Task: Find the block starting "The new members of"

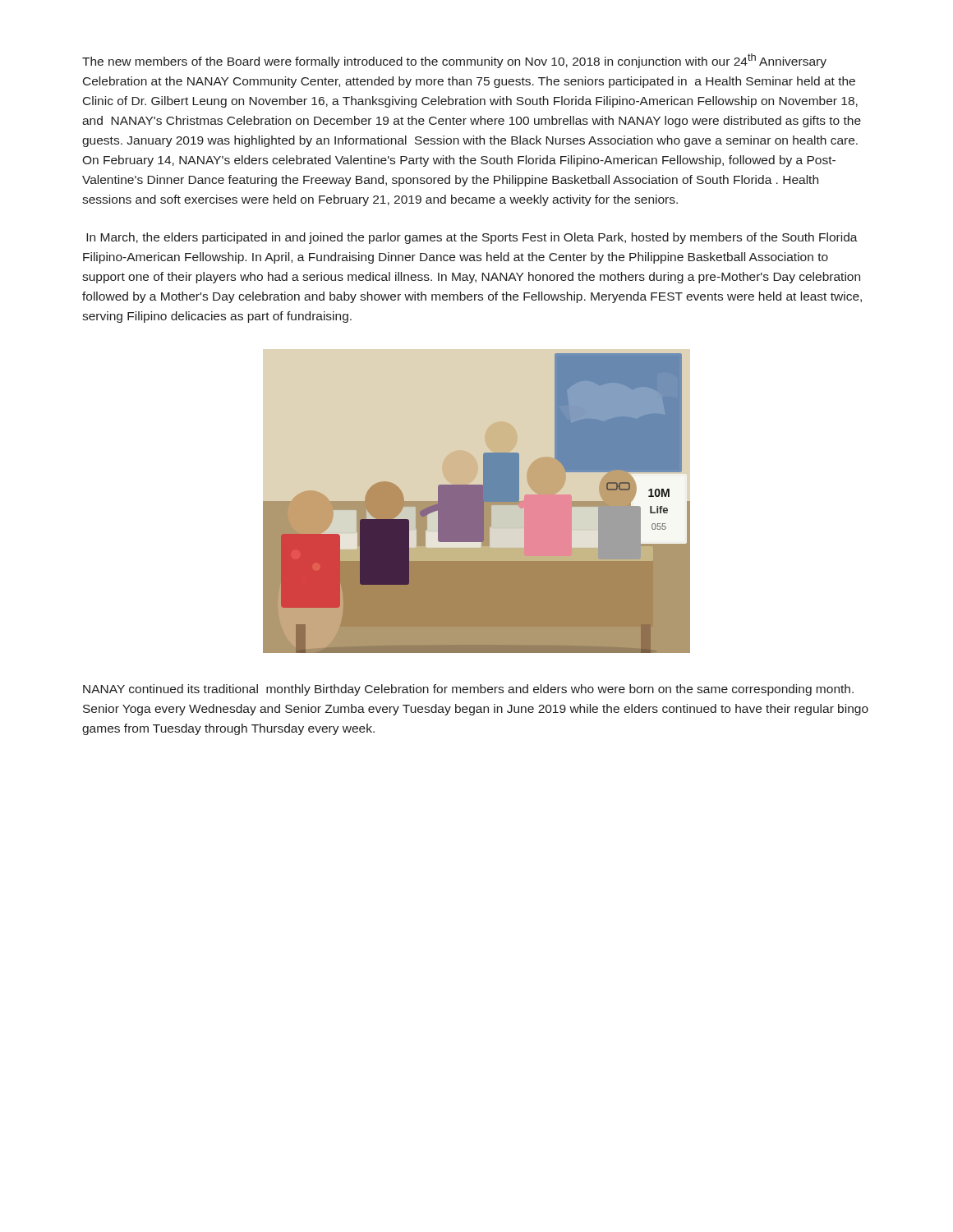Action: coord(472,129)
